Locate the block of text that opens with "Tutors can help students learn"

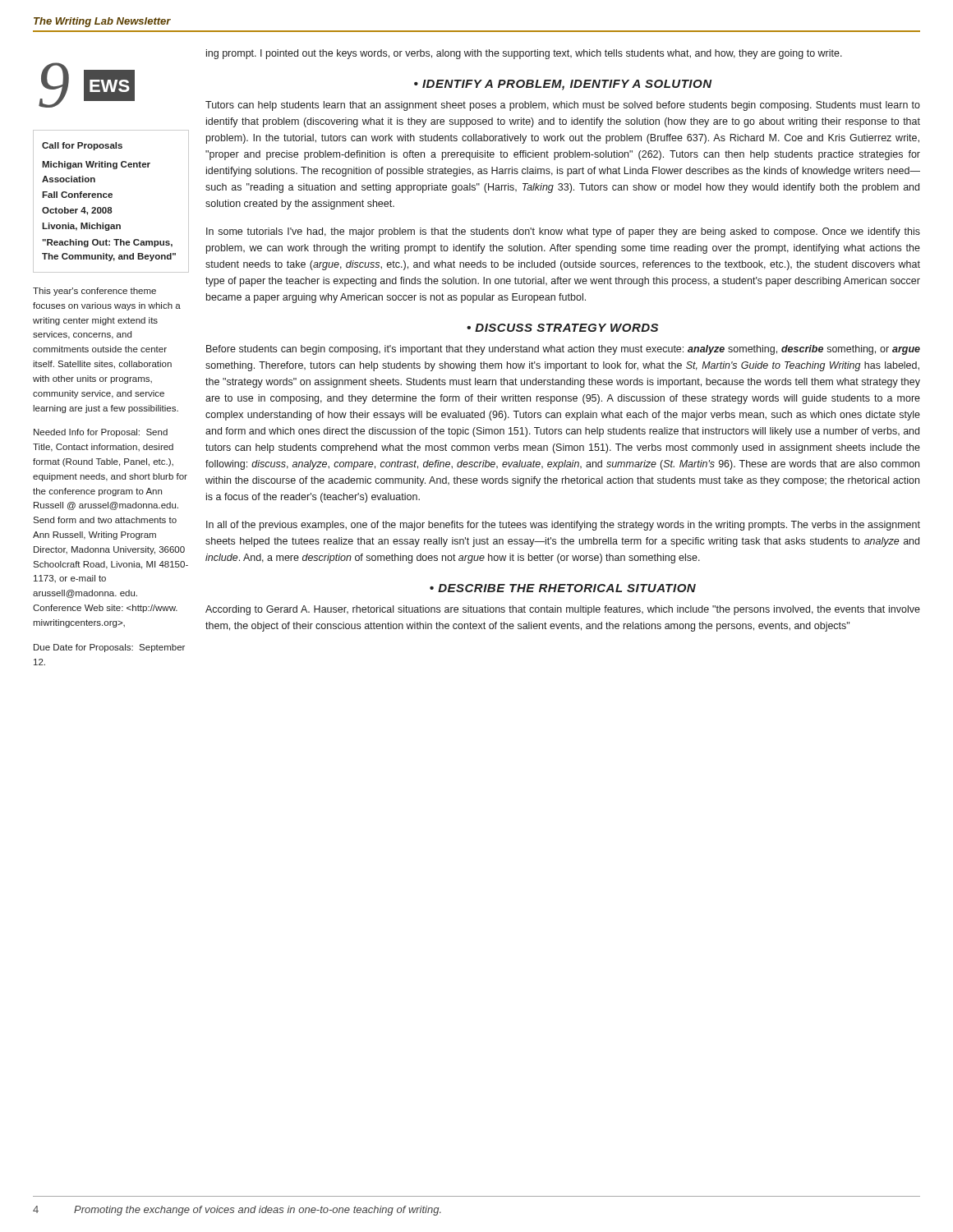point(563,154)
